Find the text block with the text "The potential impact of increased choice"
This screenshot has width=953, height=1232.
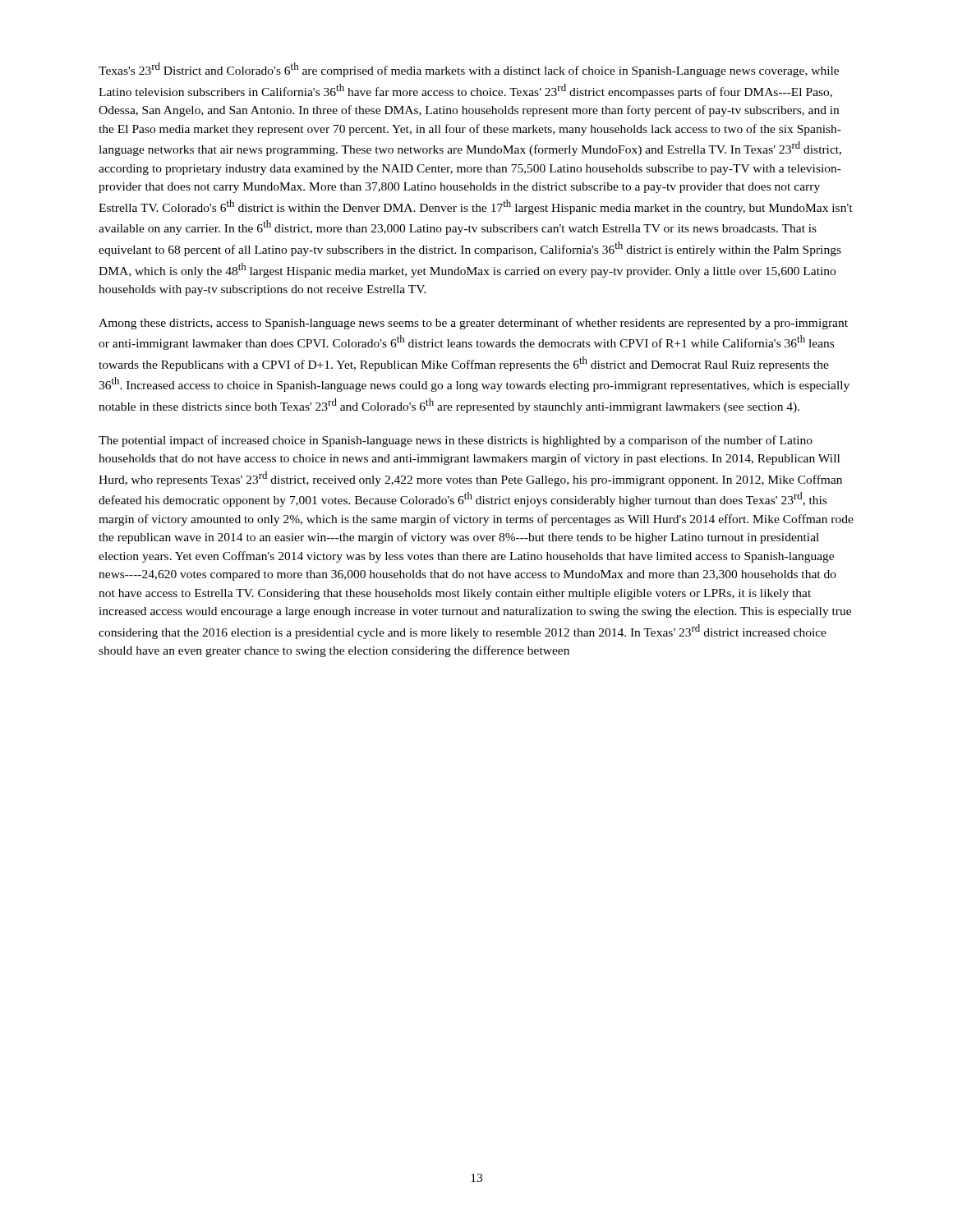pyautogui.click(x=476, y=545)
